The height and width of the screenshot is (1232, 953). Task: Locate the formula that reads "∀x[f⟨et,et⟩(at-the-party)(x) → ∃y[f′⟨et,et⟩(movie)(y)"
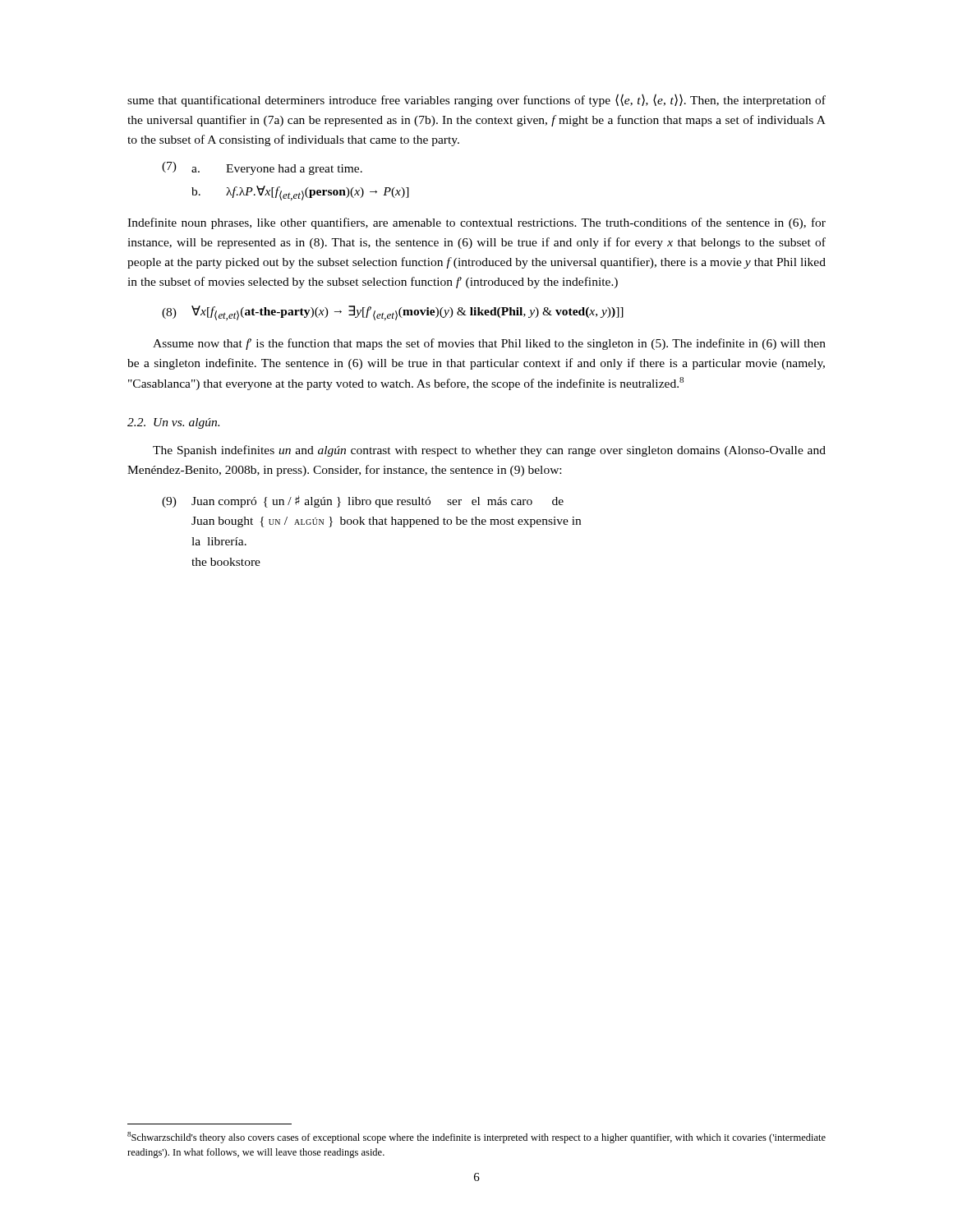[x=408, y=313]
